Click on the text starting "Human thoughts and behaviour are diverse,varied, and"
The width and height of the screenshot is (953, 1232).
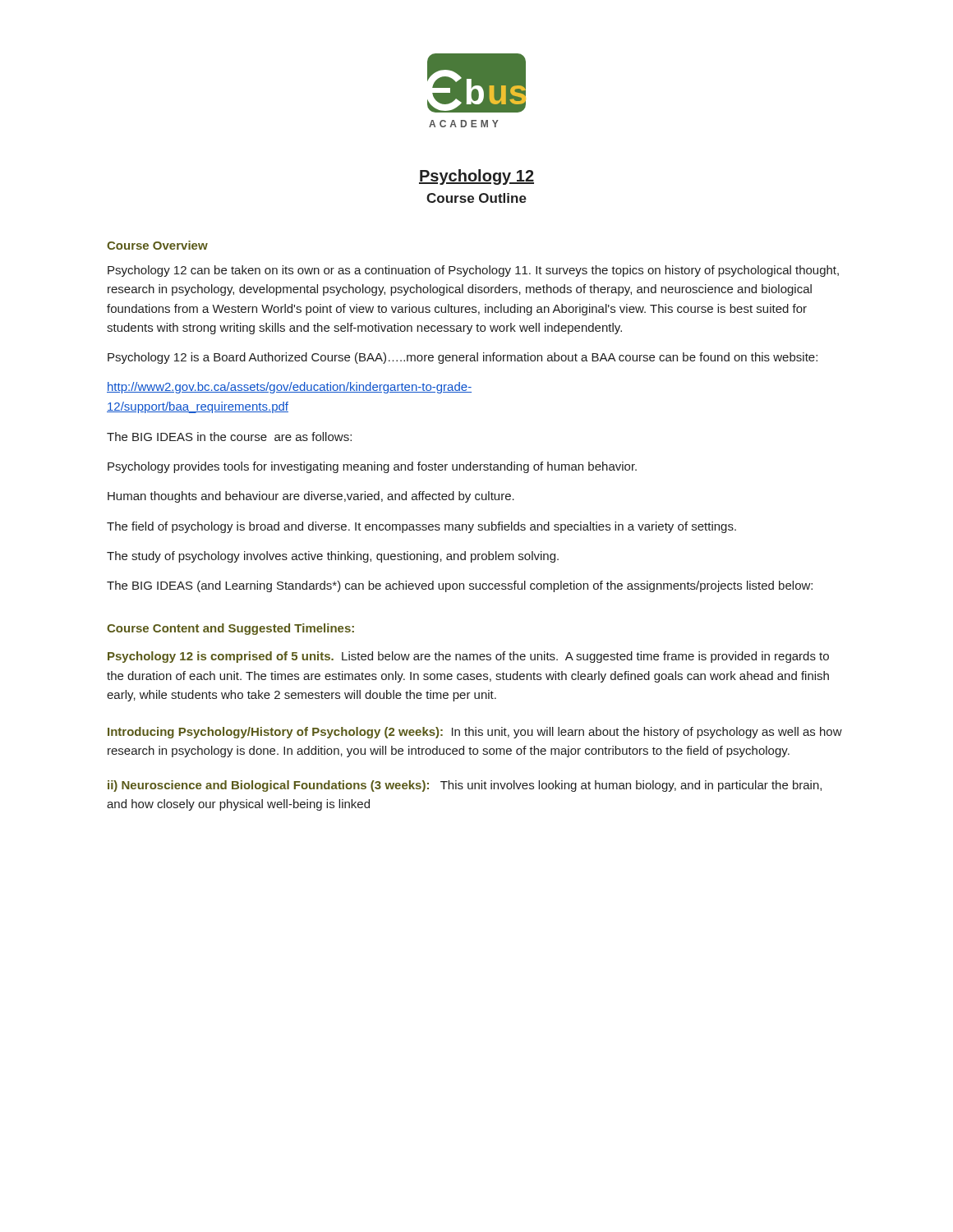tap(311, 496)
